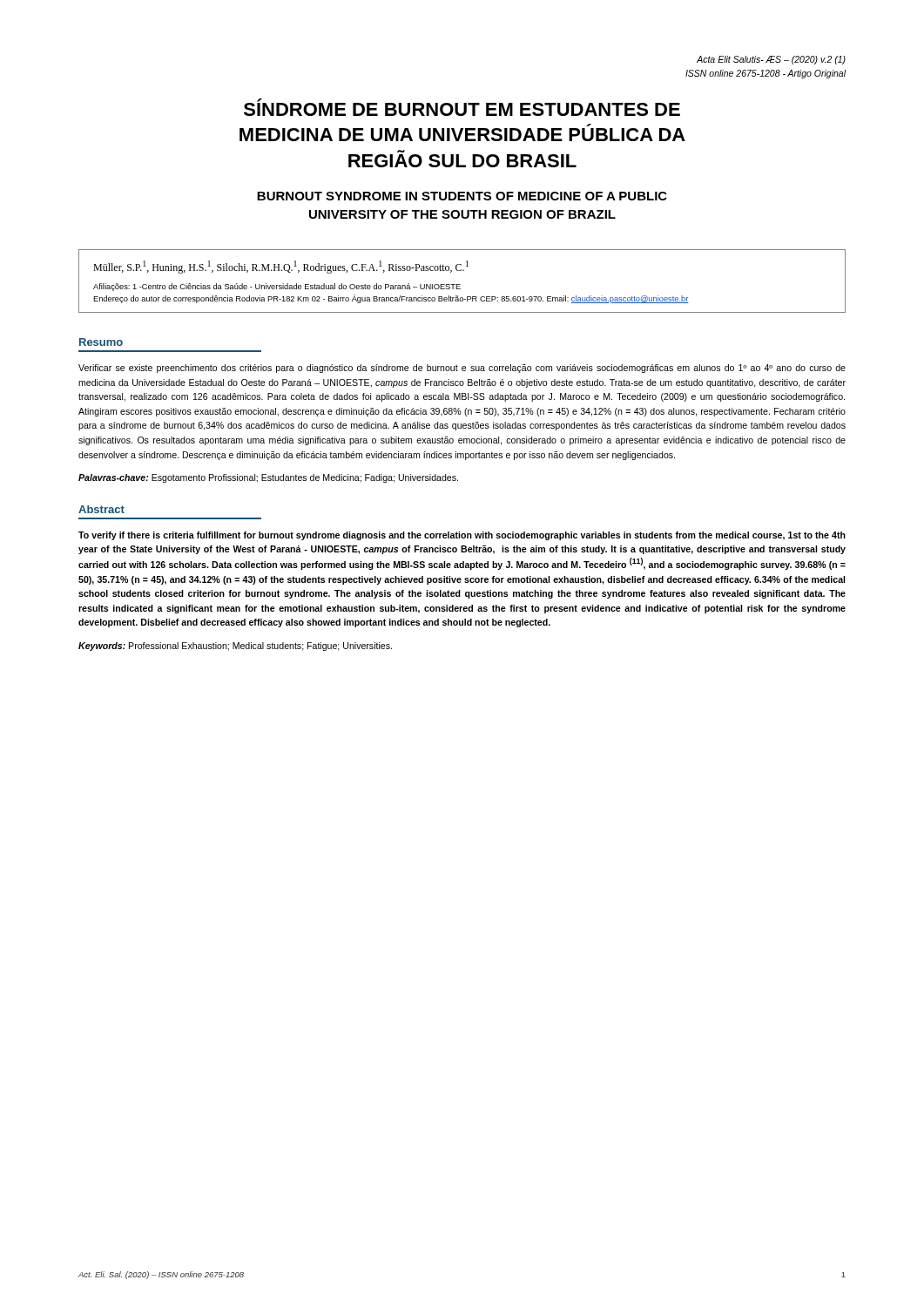This screenshot has height=1307, width=924.
Task: Select the text block with the text "To verify if there"
Action: click(462, 578)
